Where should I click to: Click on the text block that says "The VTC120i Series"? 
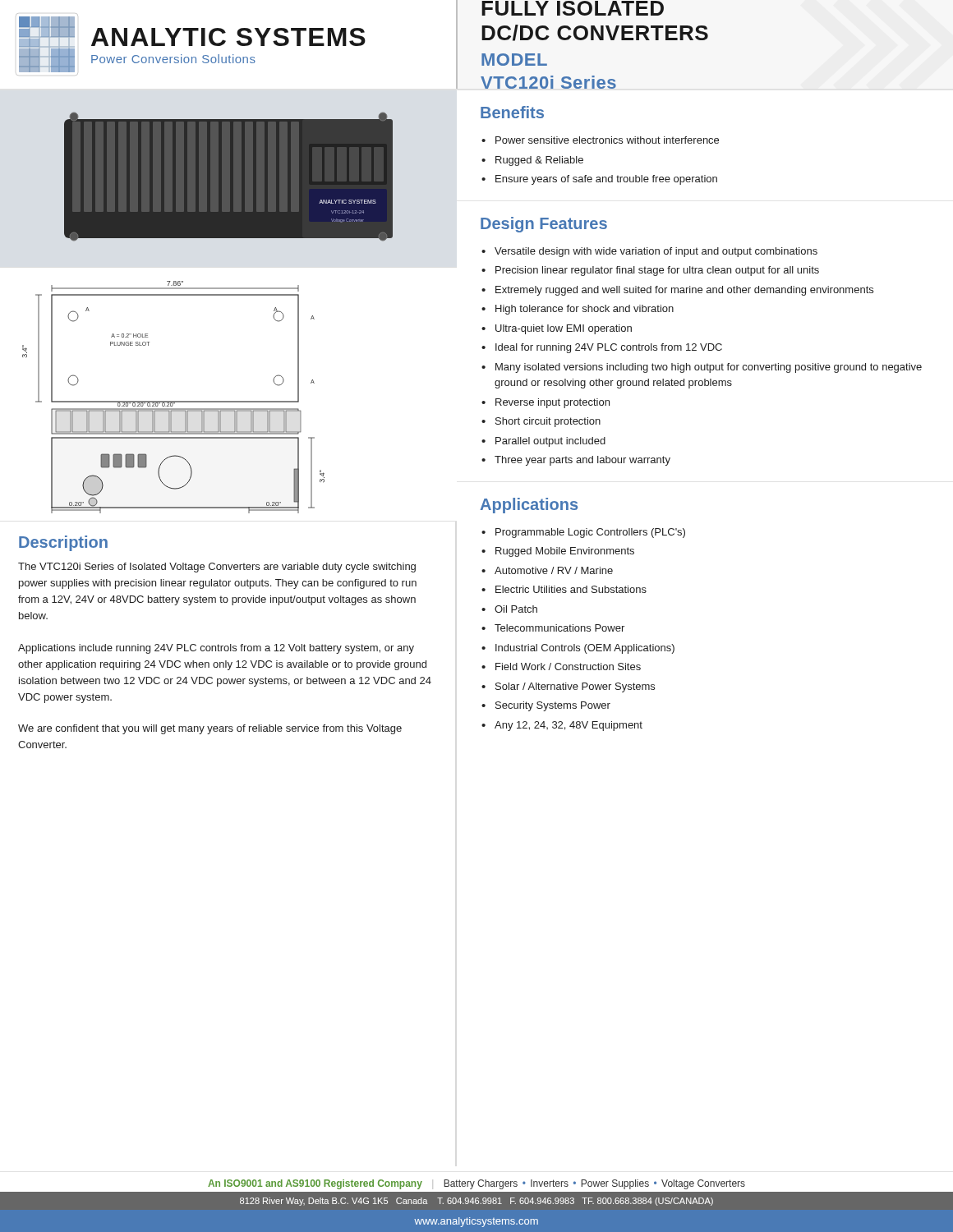[x=217, y=591]
